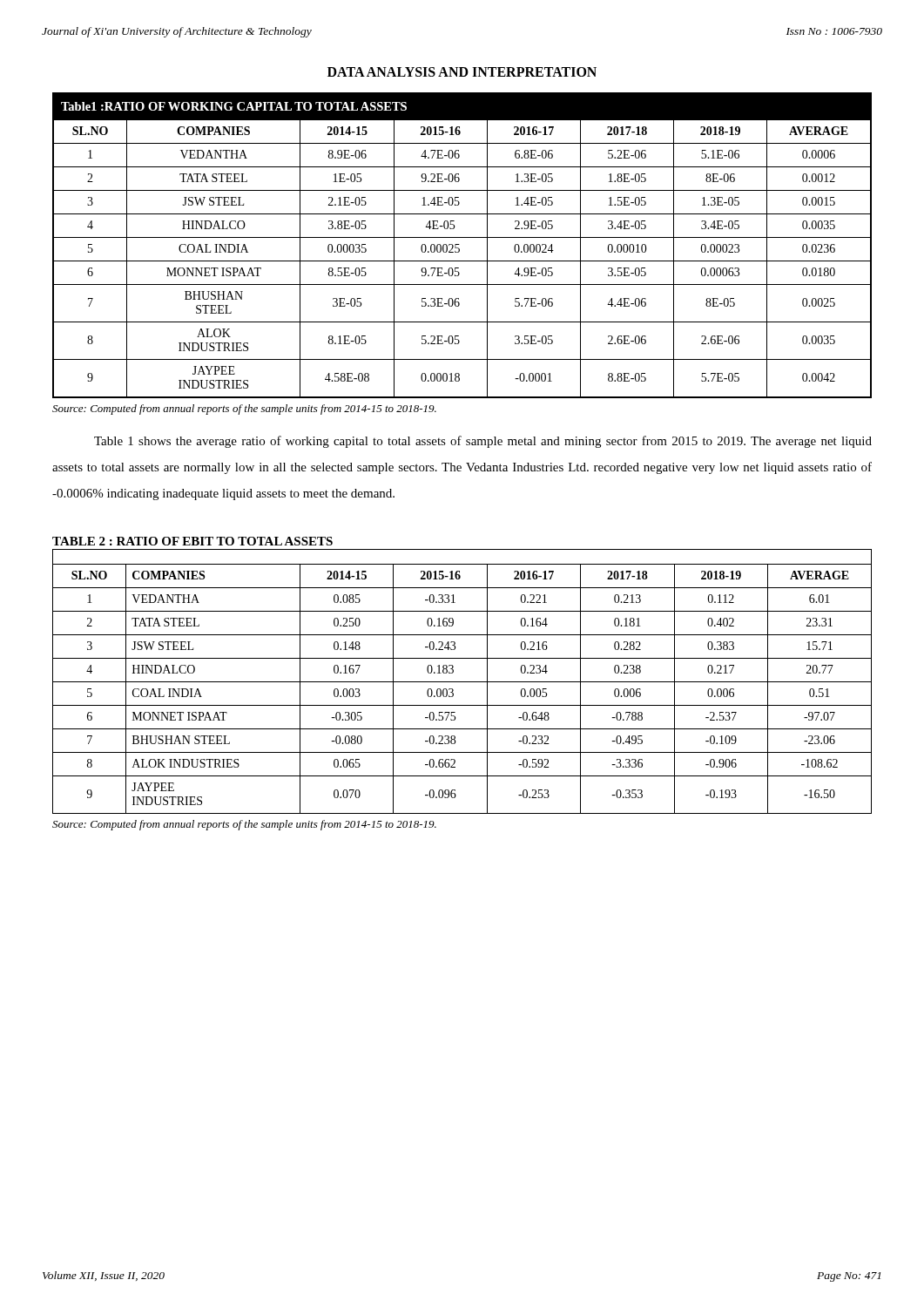
Task: Point to the text starting "TABLE 2 : RATIO OF EBIT TO"
Action: pos(193,541)
